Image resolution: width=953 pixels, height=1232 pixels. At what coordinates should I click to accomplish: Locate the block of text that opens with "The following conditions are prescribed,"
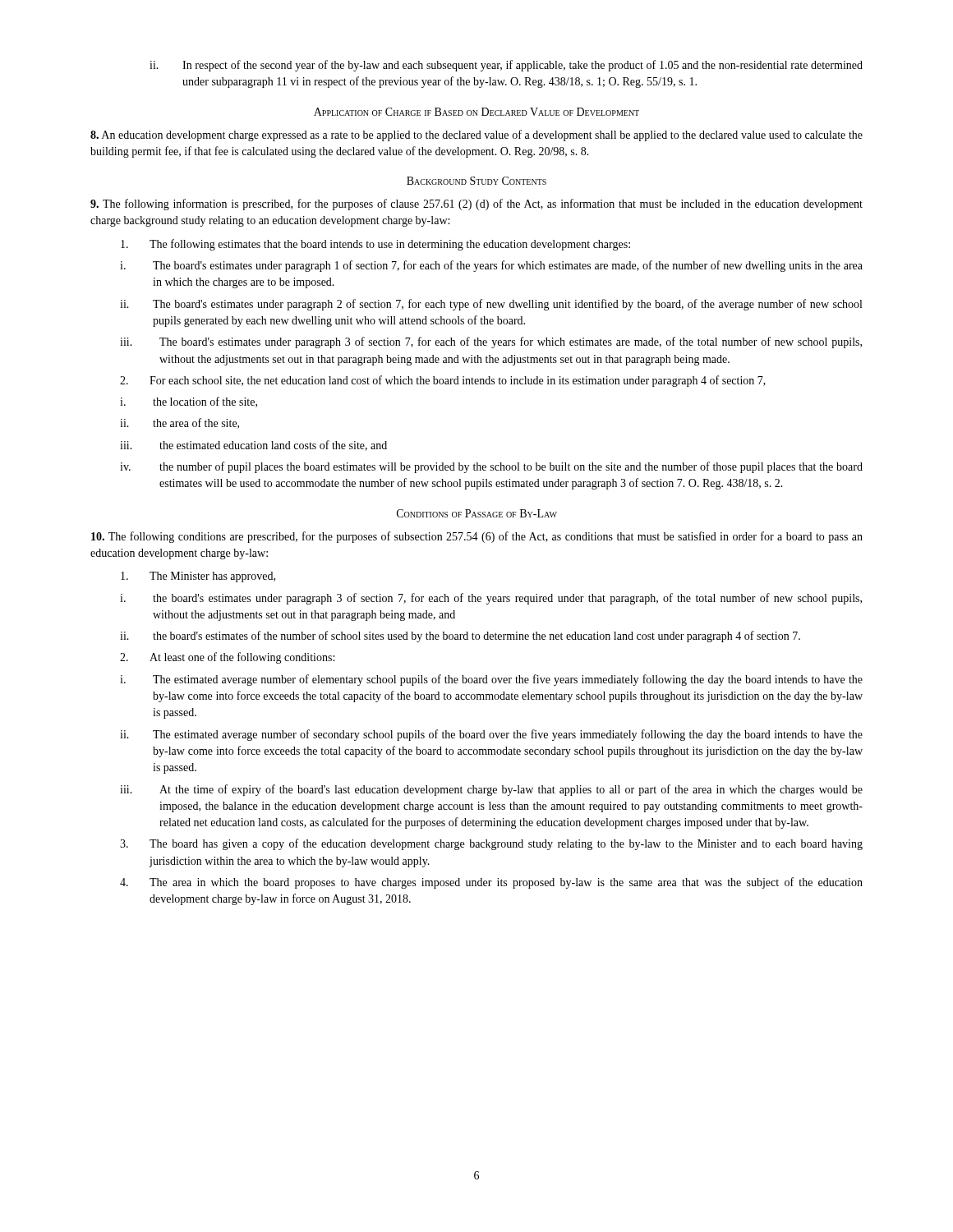[x=476, y=545]
